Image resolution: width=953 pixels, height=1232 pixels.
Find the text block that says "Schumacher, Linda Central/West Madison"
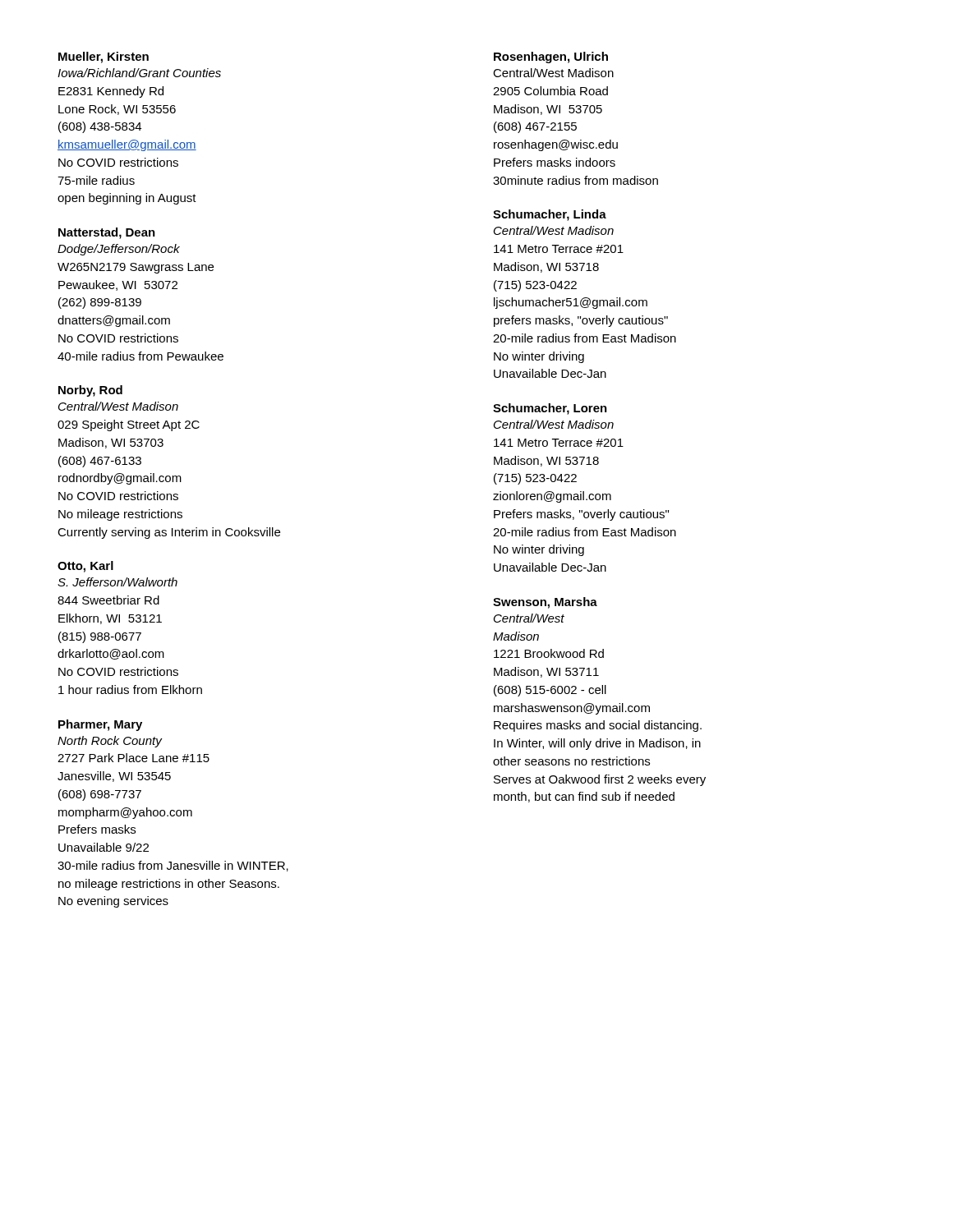550,215
